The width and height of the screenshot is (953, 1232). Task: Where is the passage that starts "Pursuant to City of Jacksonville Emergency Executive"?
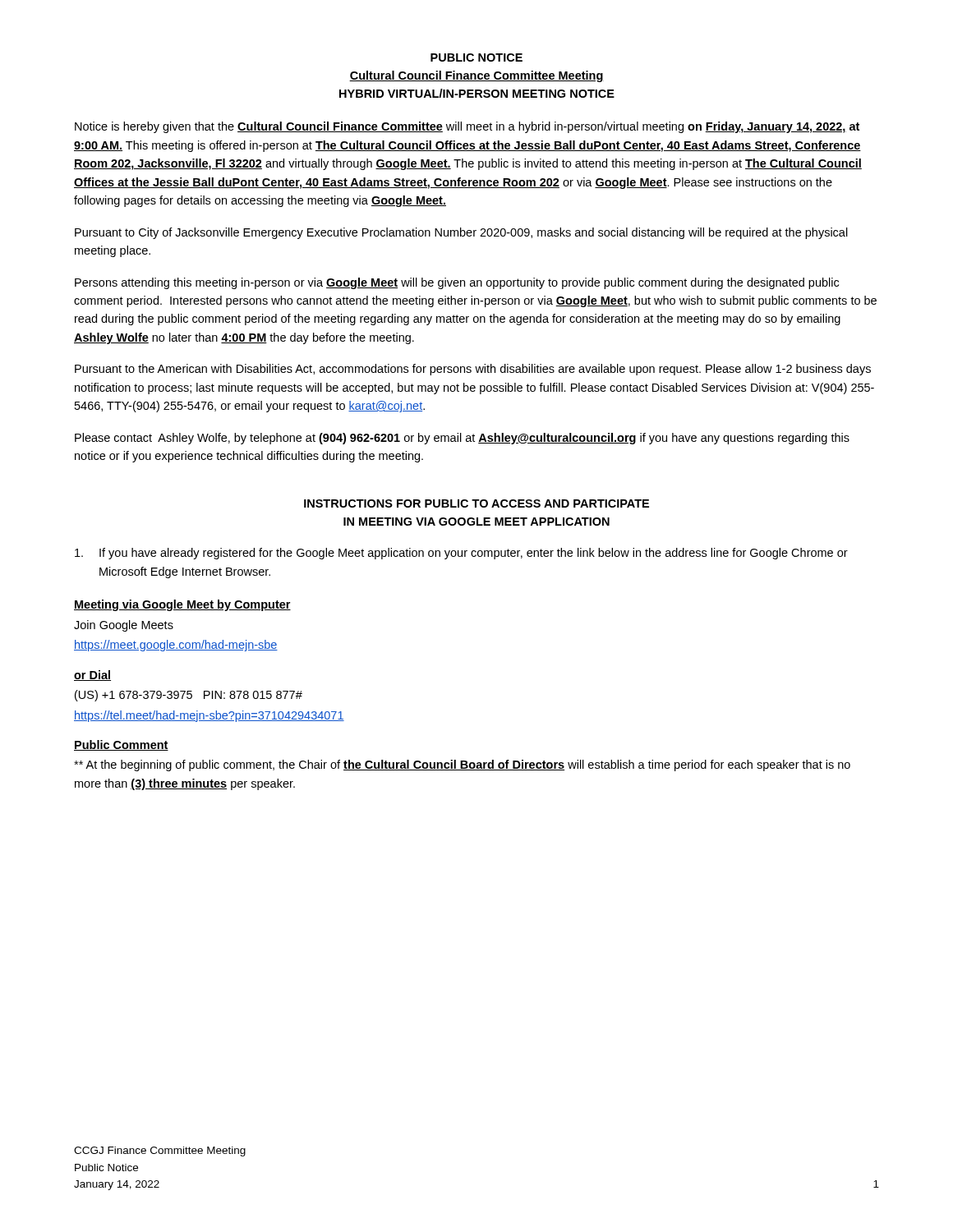tap(461, 241)
